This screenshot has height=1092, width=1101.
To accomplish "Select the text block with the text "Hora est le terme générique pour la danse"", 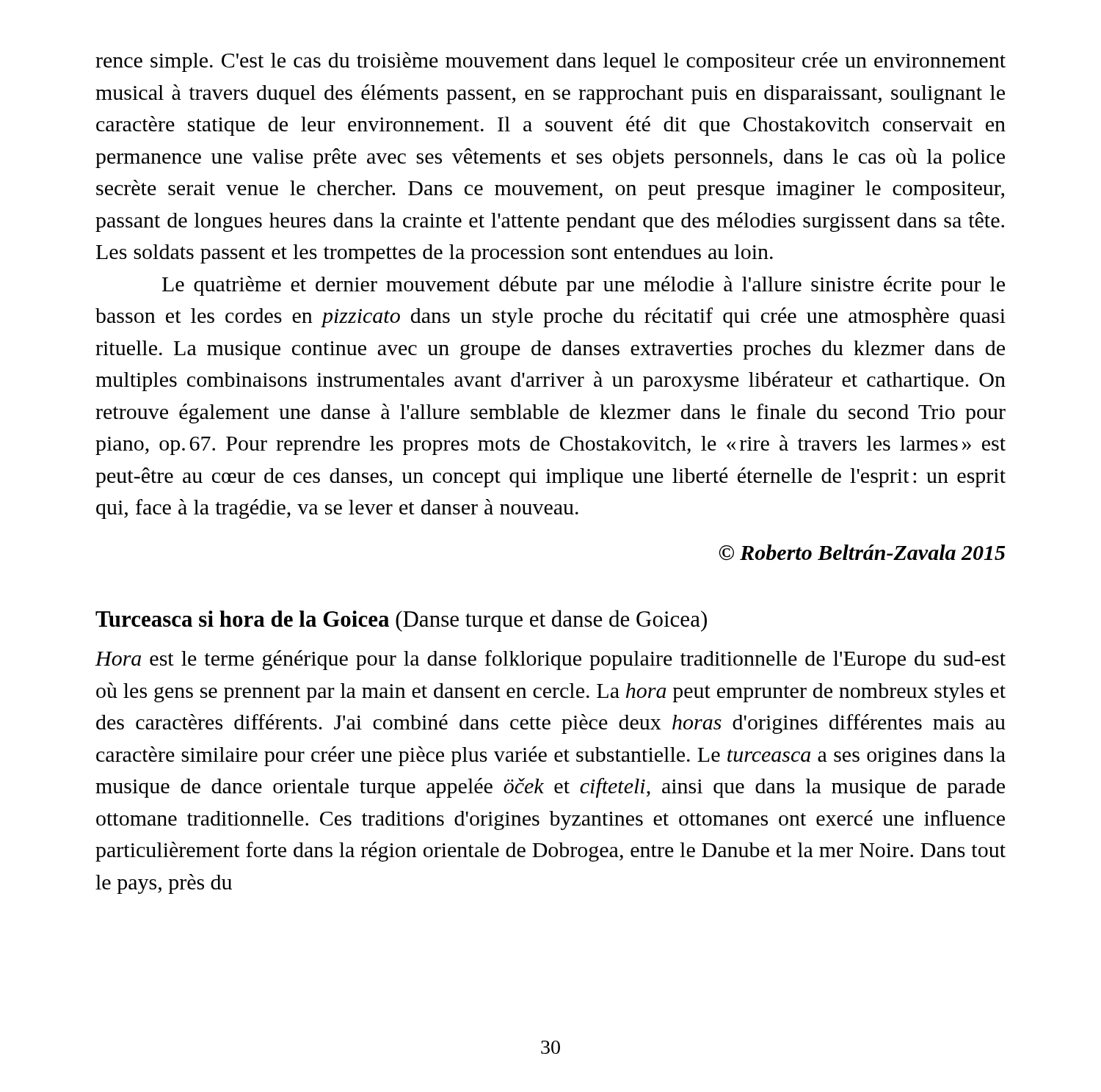I will click(550, 770).
